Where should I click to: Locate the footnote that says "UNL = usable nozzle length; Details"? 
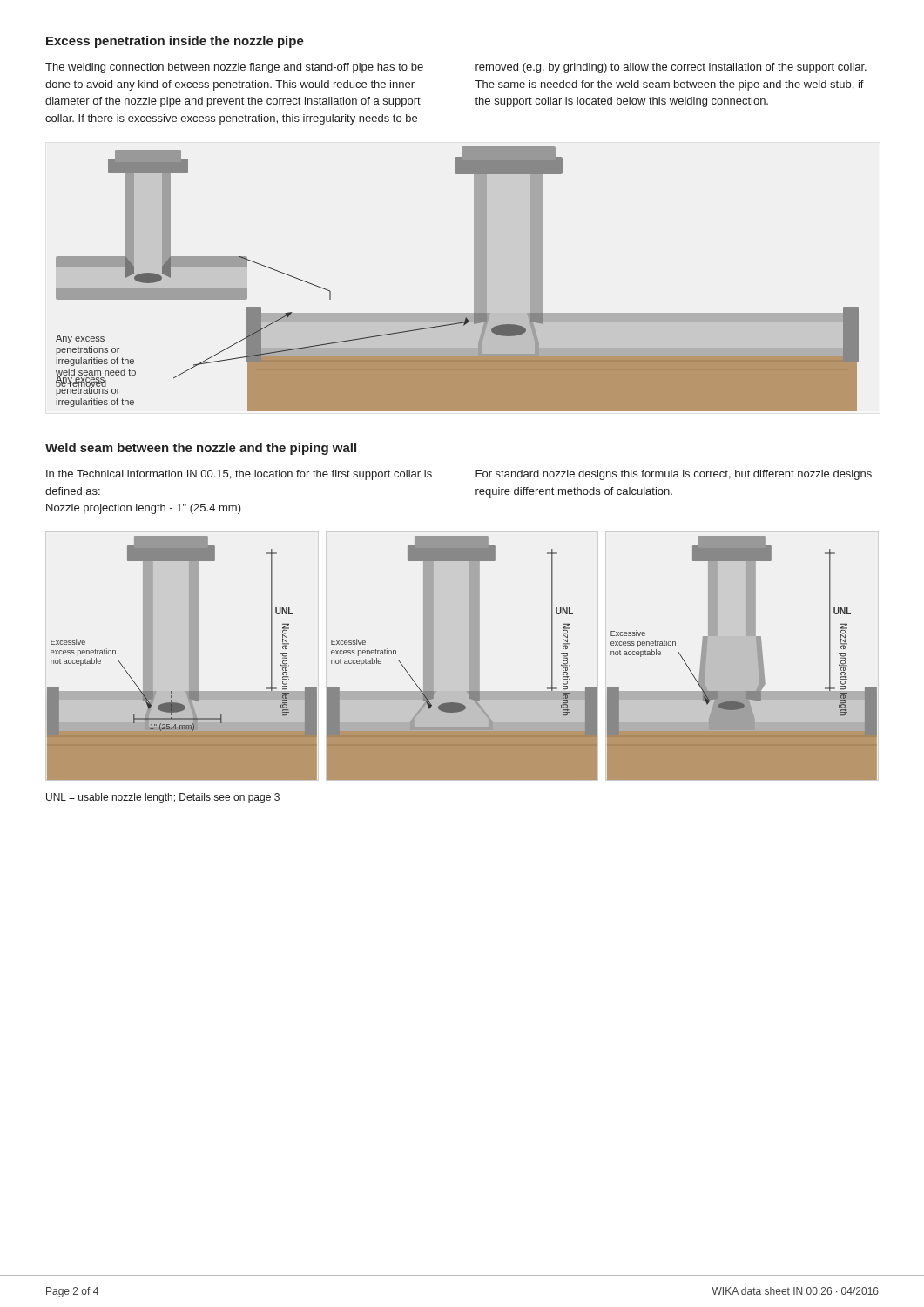pos(163,797)
